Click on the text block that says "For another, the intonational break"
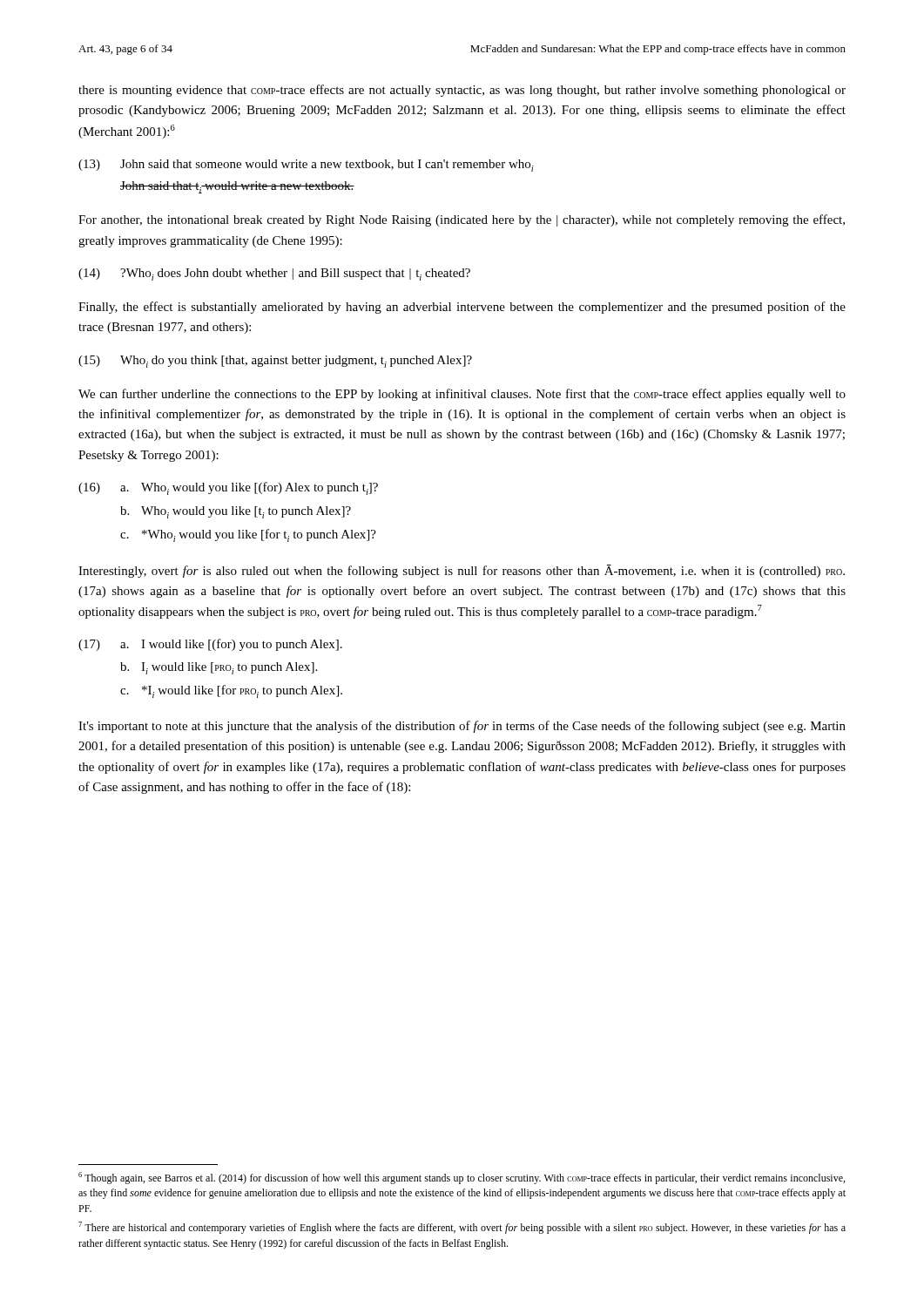This screenshot has height=1307, width=924. click(462, 230)
